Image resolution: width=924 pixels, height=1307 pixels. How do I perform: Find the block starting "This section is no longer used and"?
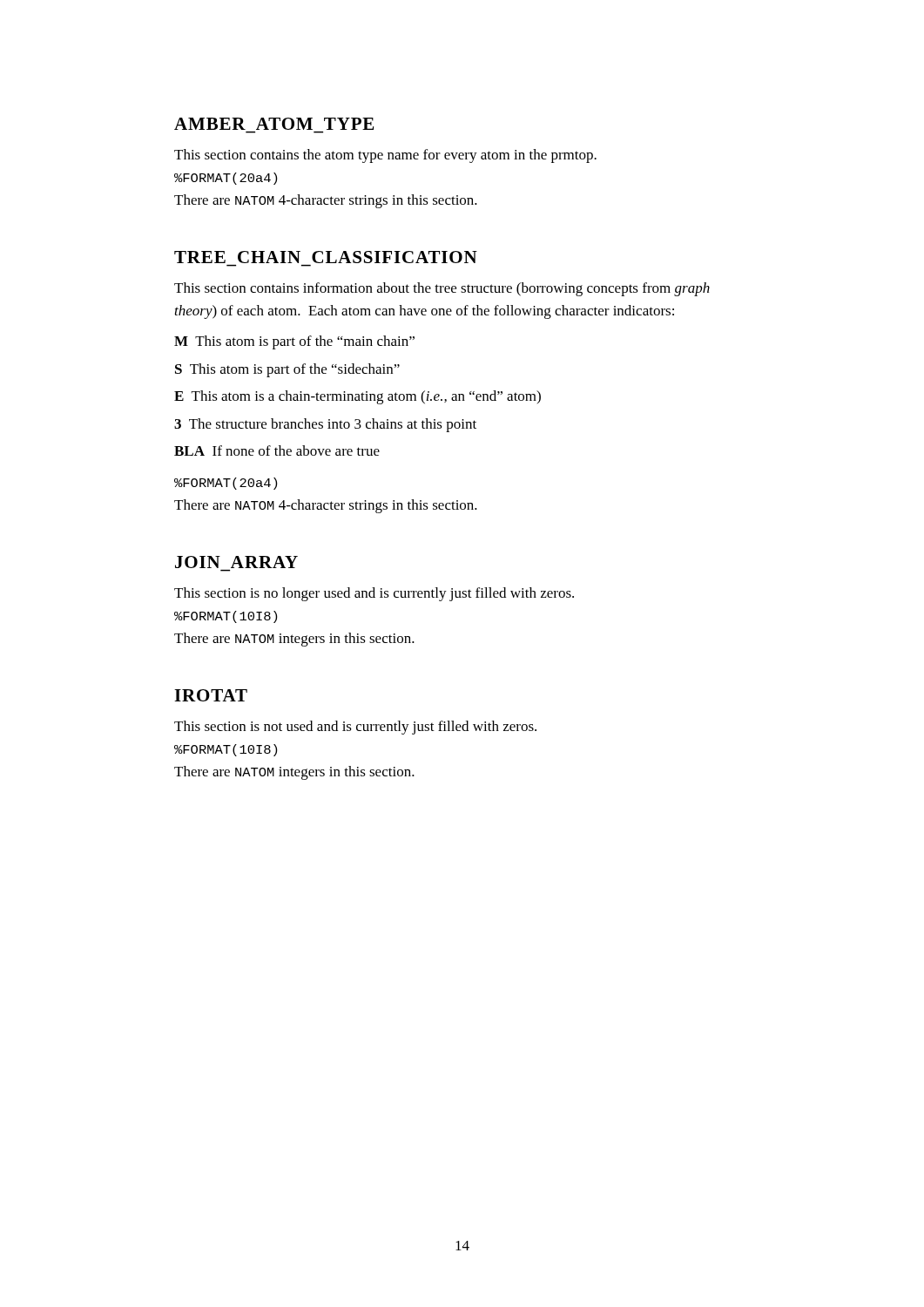[374, 594]
